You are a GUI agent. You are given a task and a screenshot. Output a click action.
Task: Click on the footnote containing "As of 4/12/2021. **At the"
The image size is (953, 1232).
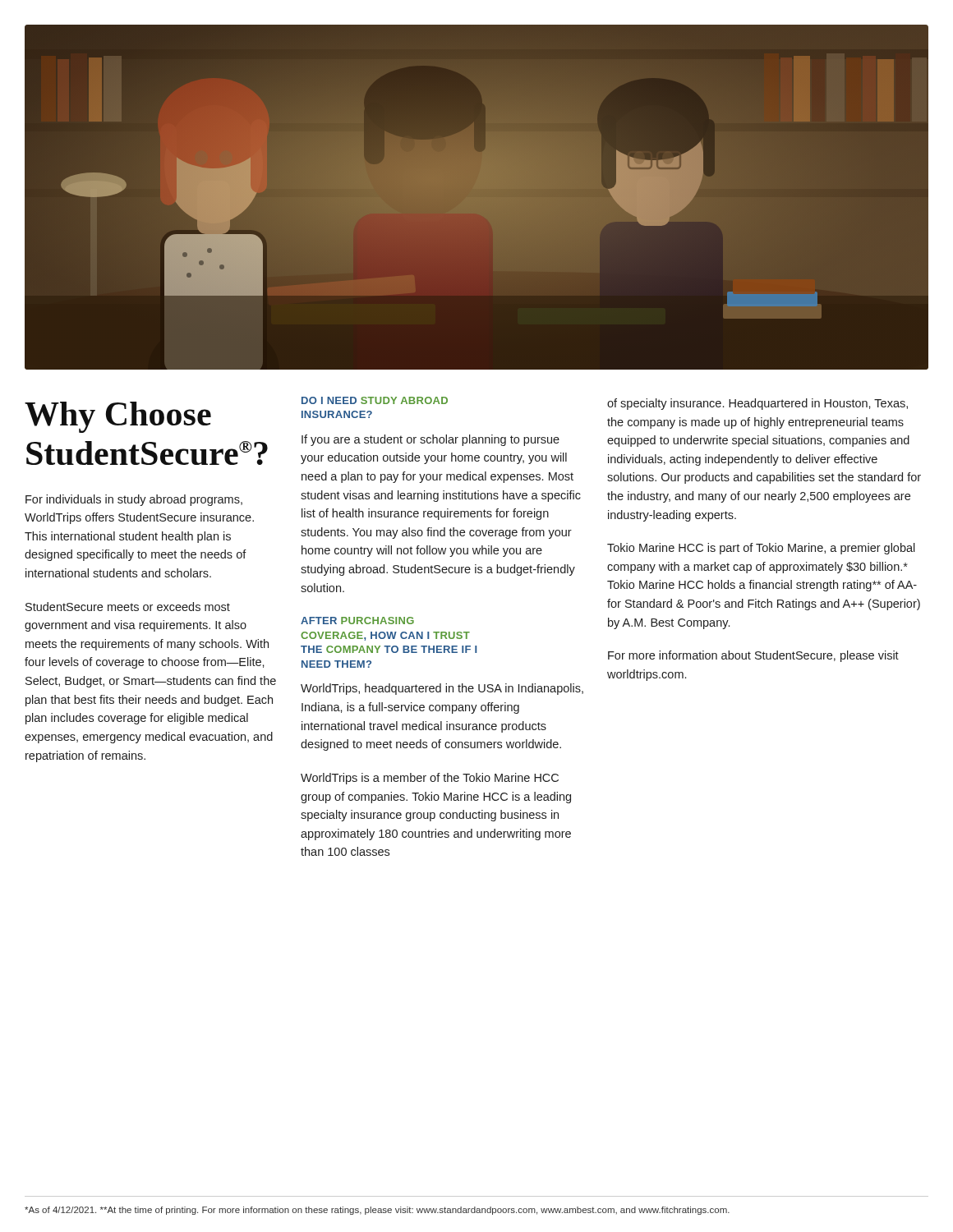click(377, 1210)
